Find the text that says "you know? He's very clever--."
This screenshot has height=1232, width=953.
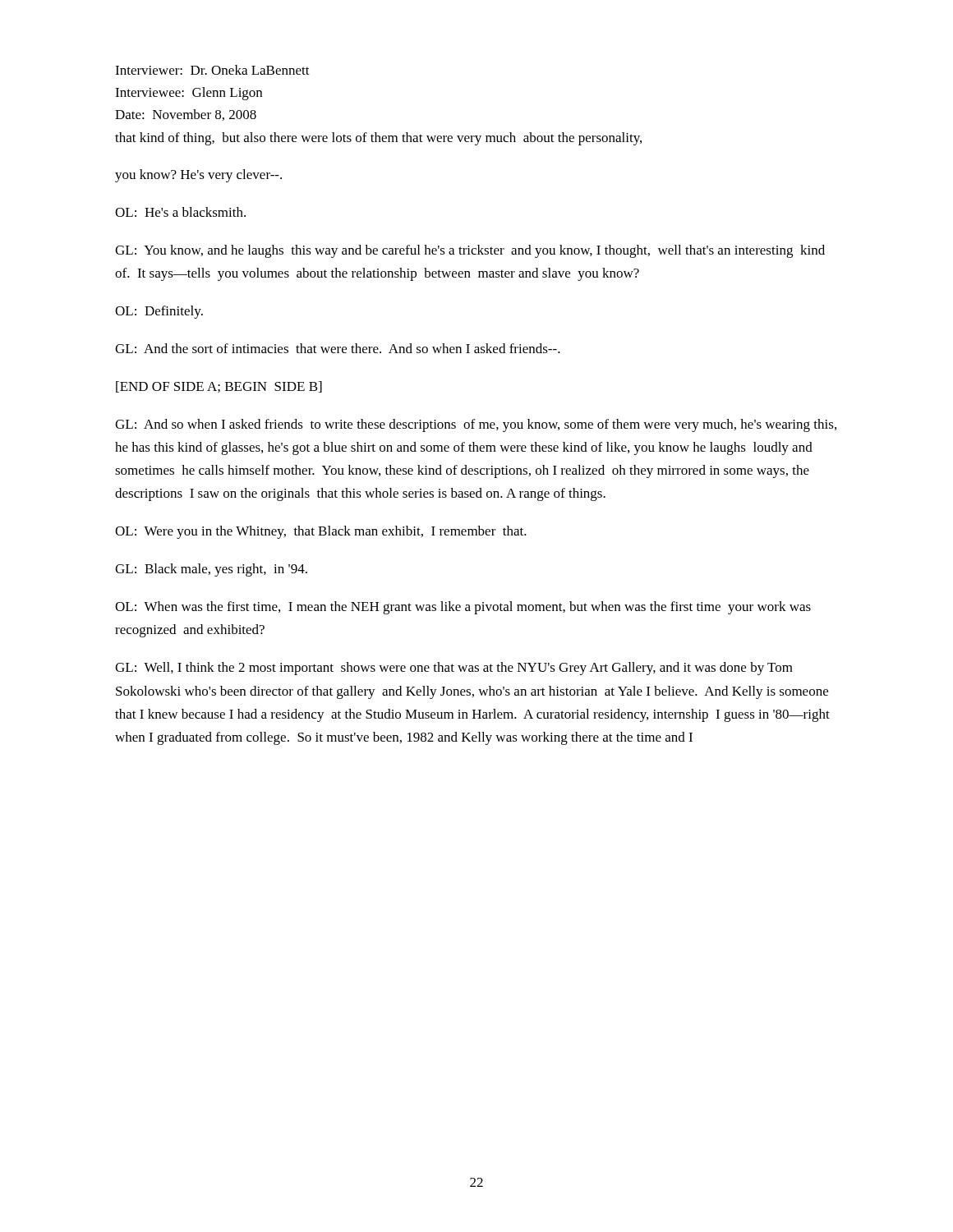point(198,176)
